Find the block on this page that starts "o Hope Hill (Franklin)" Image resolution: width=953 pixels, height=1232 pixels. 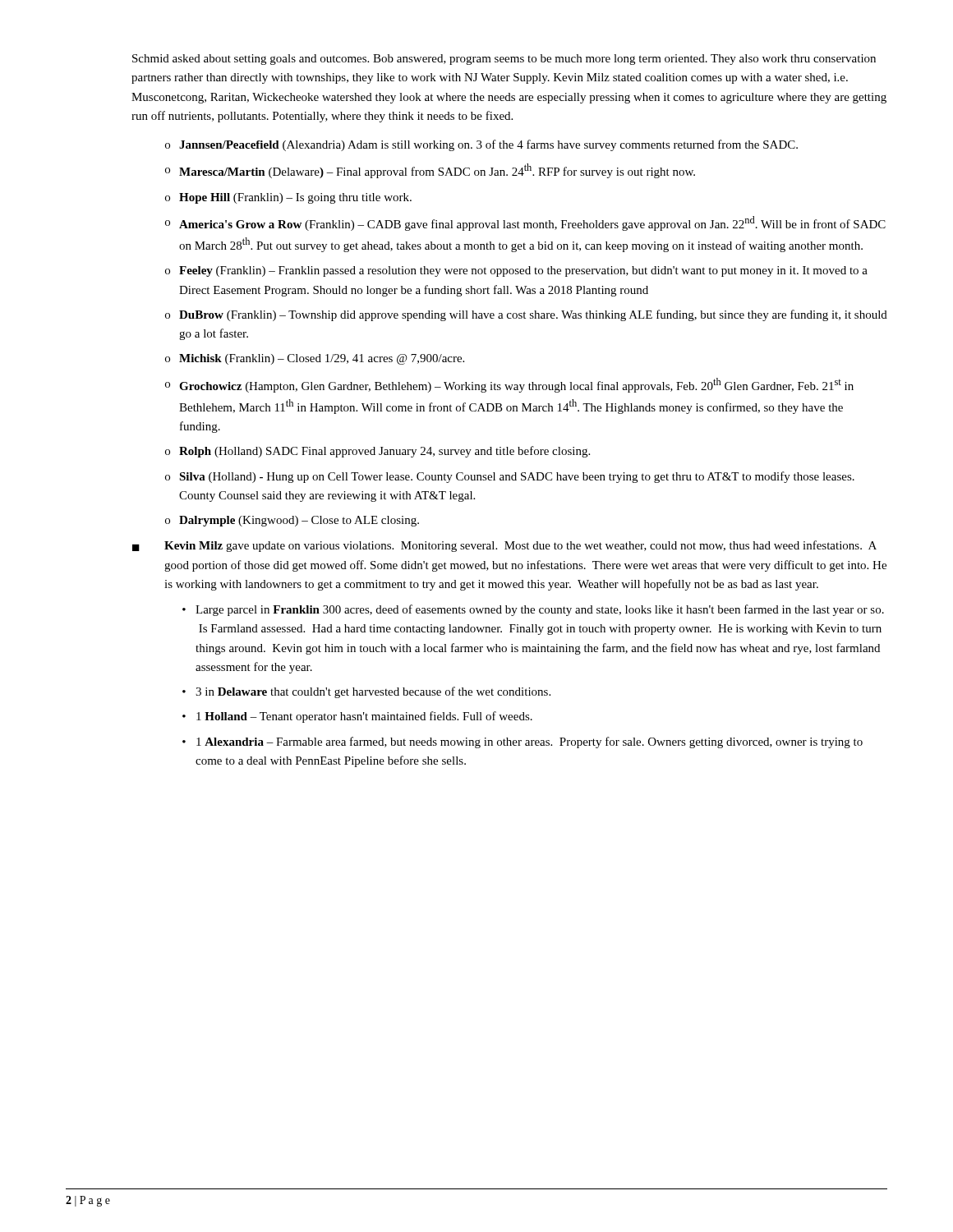(284, 197)
